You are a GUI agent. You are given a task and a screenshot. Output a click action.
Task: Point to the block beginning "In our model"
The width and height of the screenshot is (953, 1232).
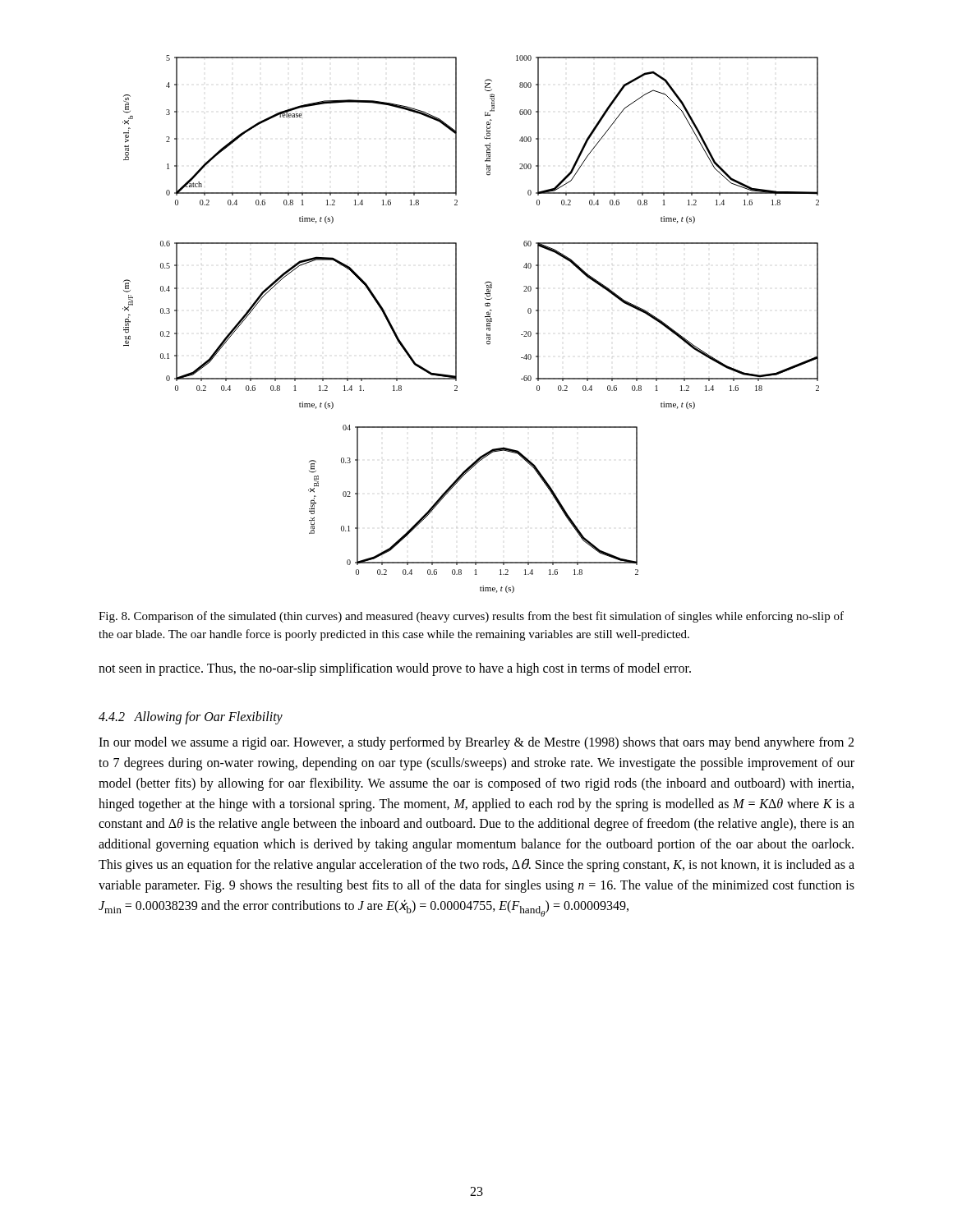476,827
